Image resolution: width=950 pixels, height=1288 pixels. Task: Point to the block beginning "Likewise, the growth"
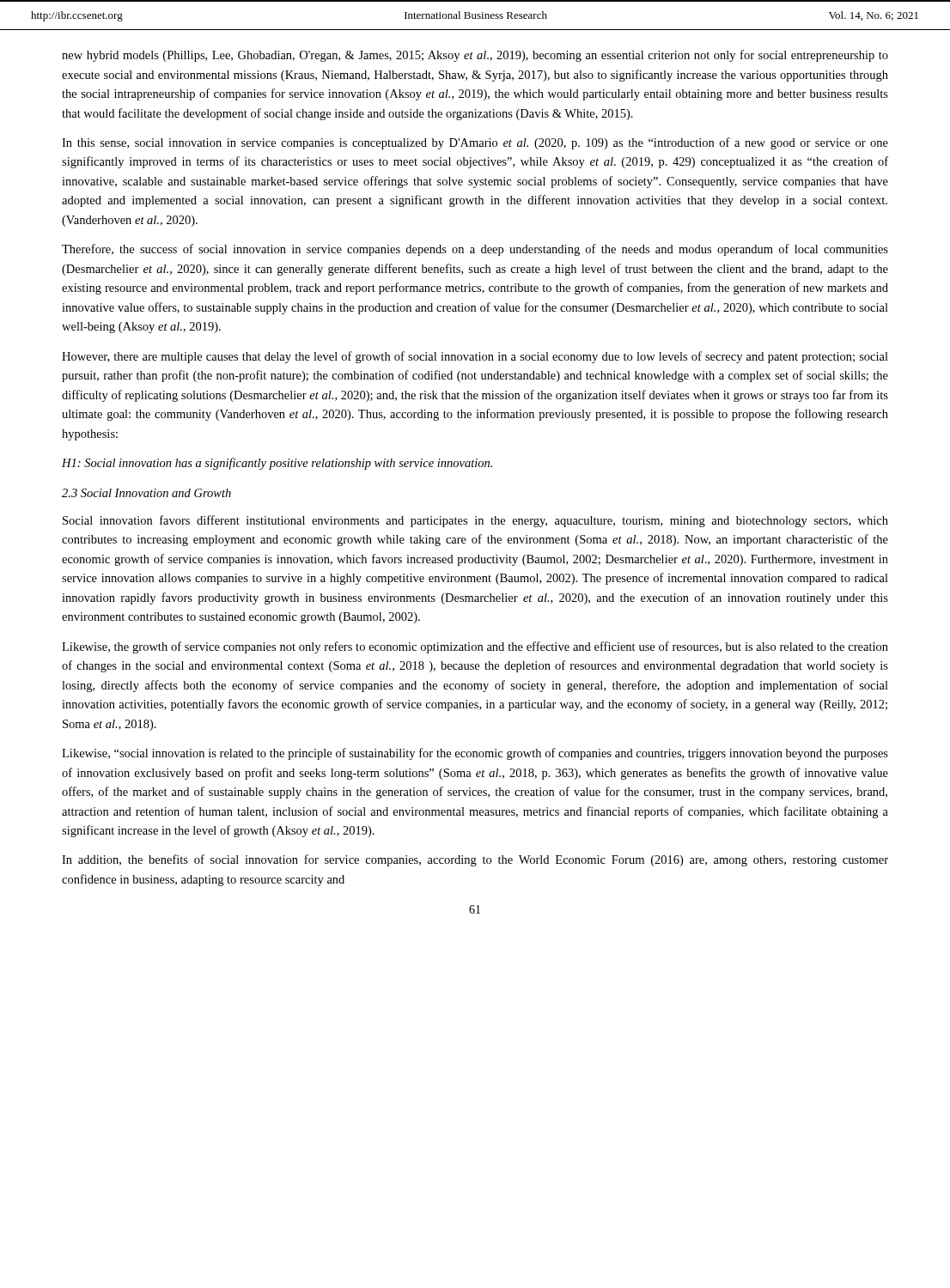pos(475,685)
